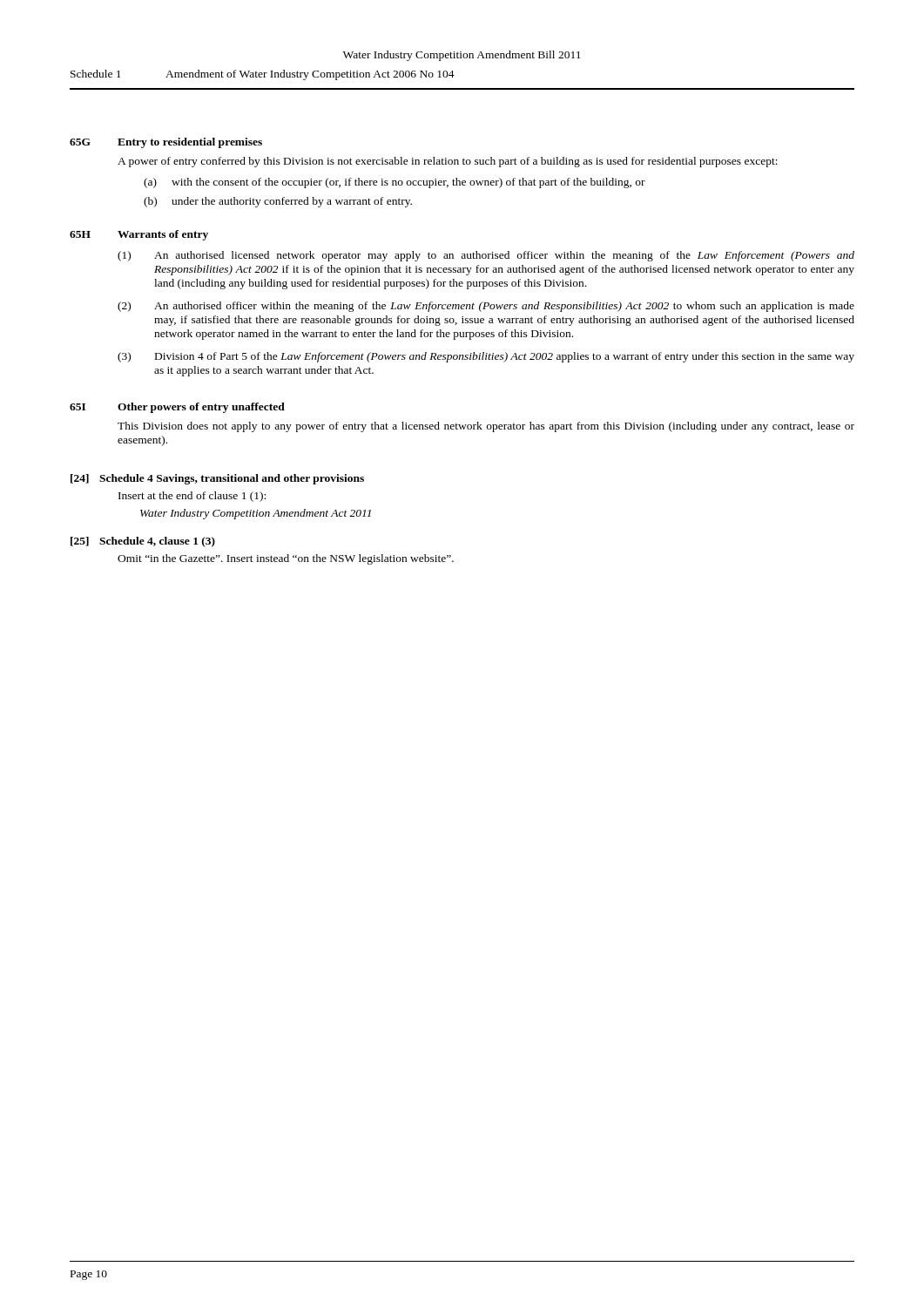The image size is (924, 1307).
Task: Locate the block starting "(2) An authorised officer within the meaning of"
Action: (x=486, y=320)
